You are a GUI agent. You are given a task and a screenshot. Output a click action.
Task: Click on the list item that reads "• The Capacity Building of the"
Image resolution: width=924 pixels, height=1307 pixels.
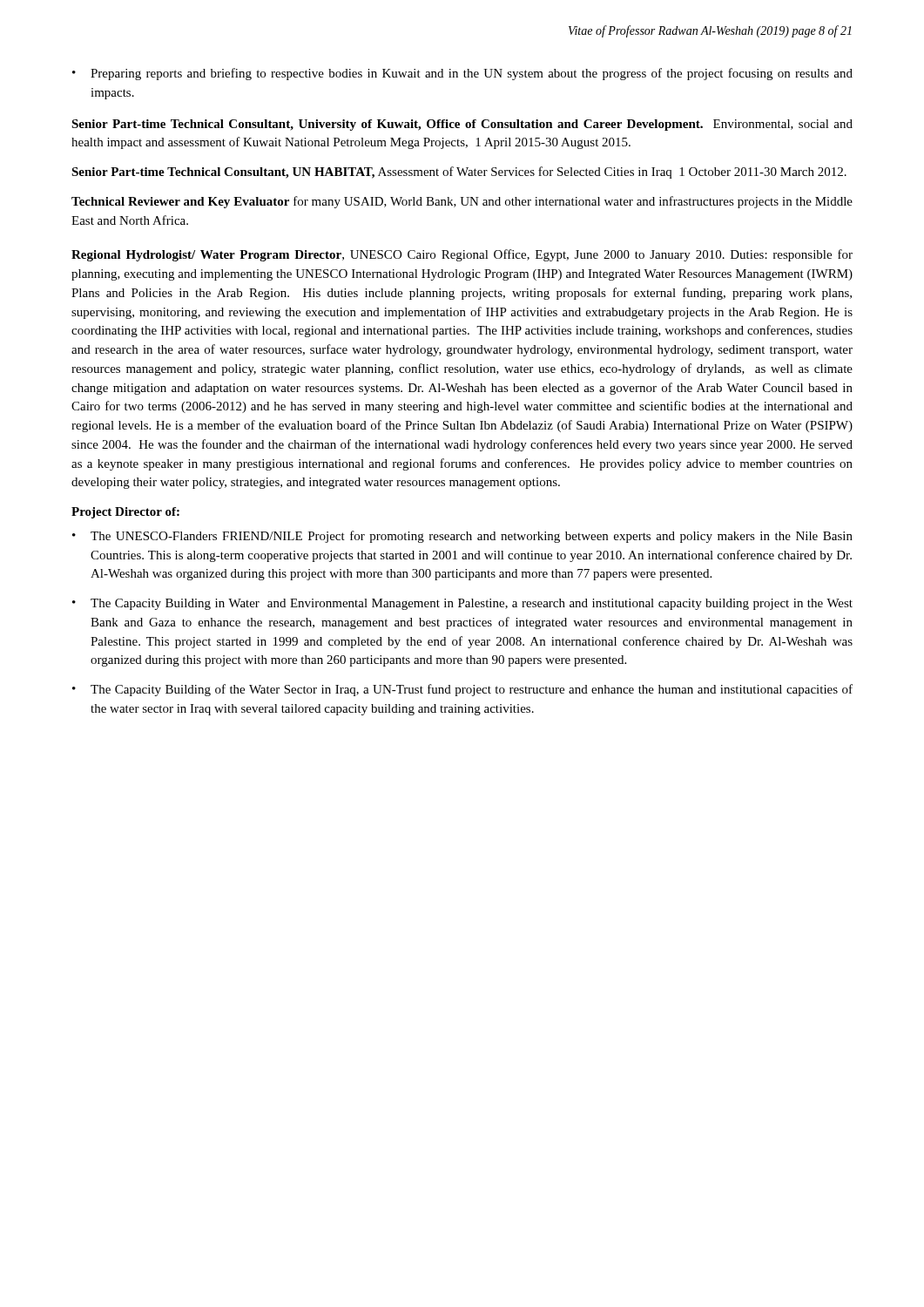[462, 700]
